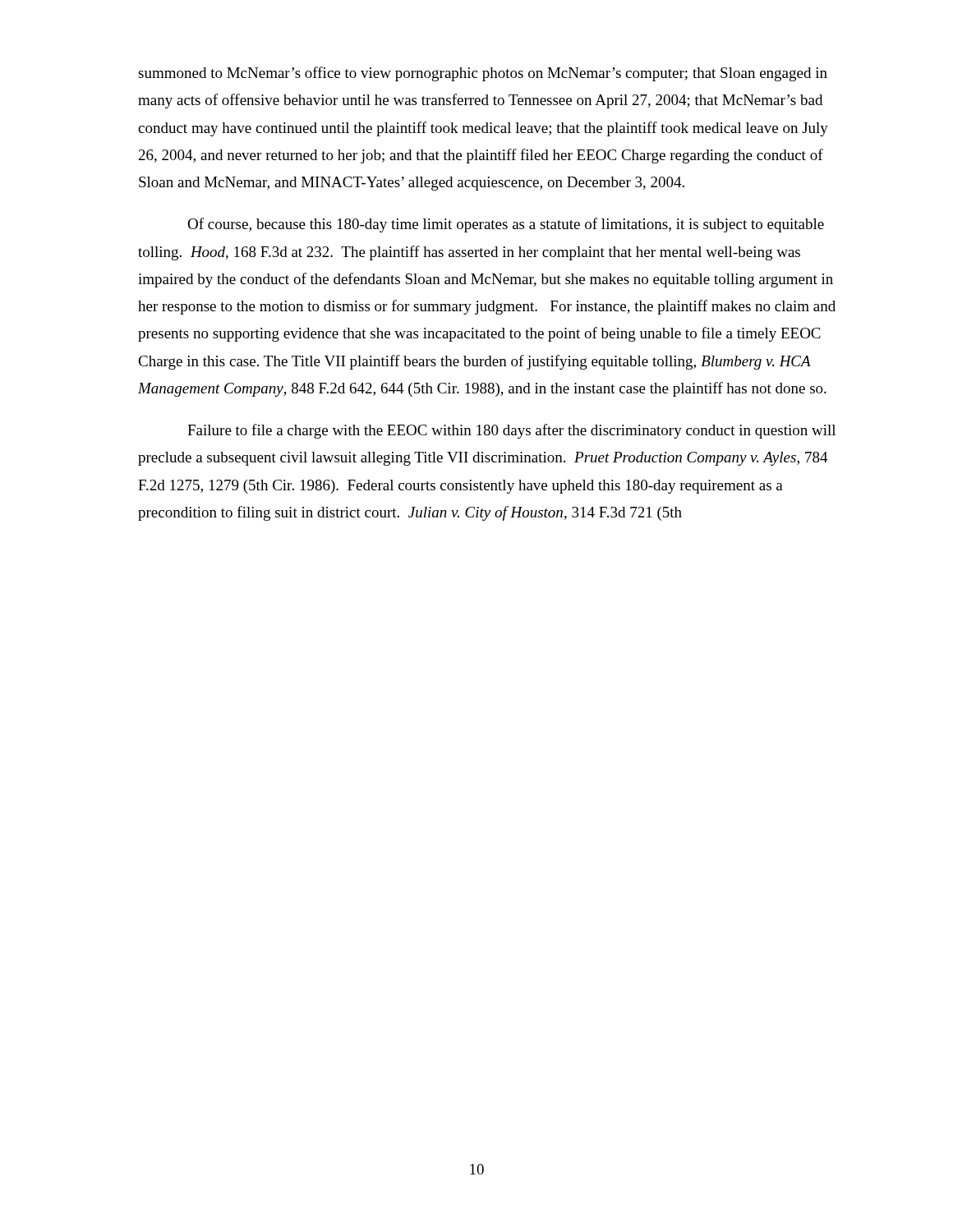Find the block starting "summoned to McNemar’s office to view pornographic"
The image size is (953, 1232).
[492, 127]
